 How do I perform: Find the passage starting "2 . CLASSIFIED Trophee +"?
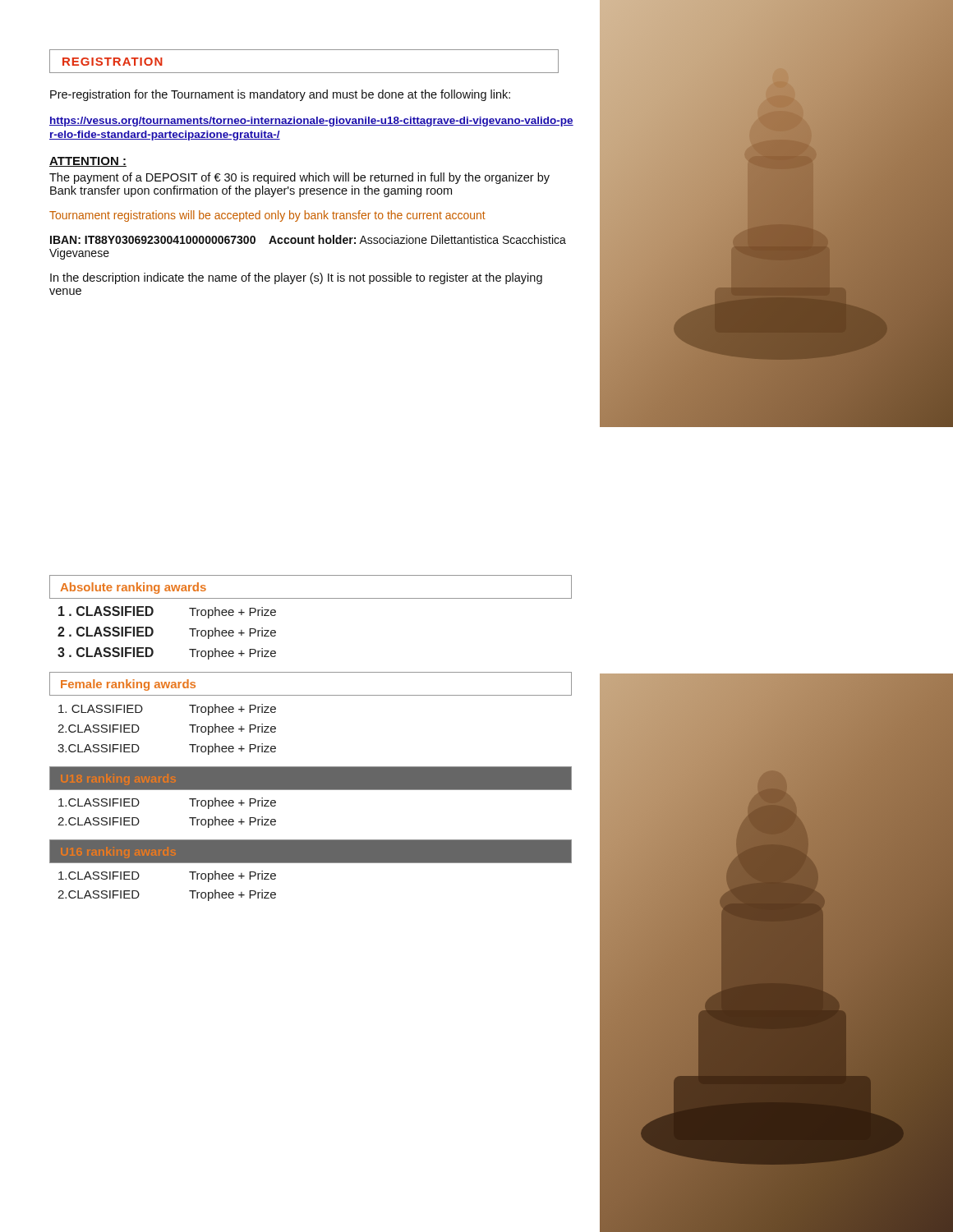101,634
